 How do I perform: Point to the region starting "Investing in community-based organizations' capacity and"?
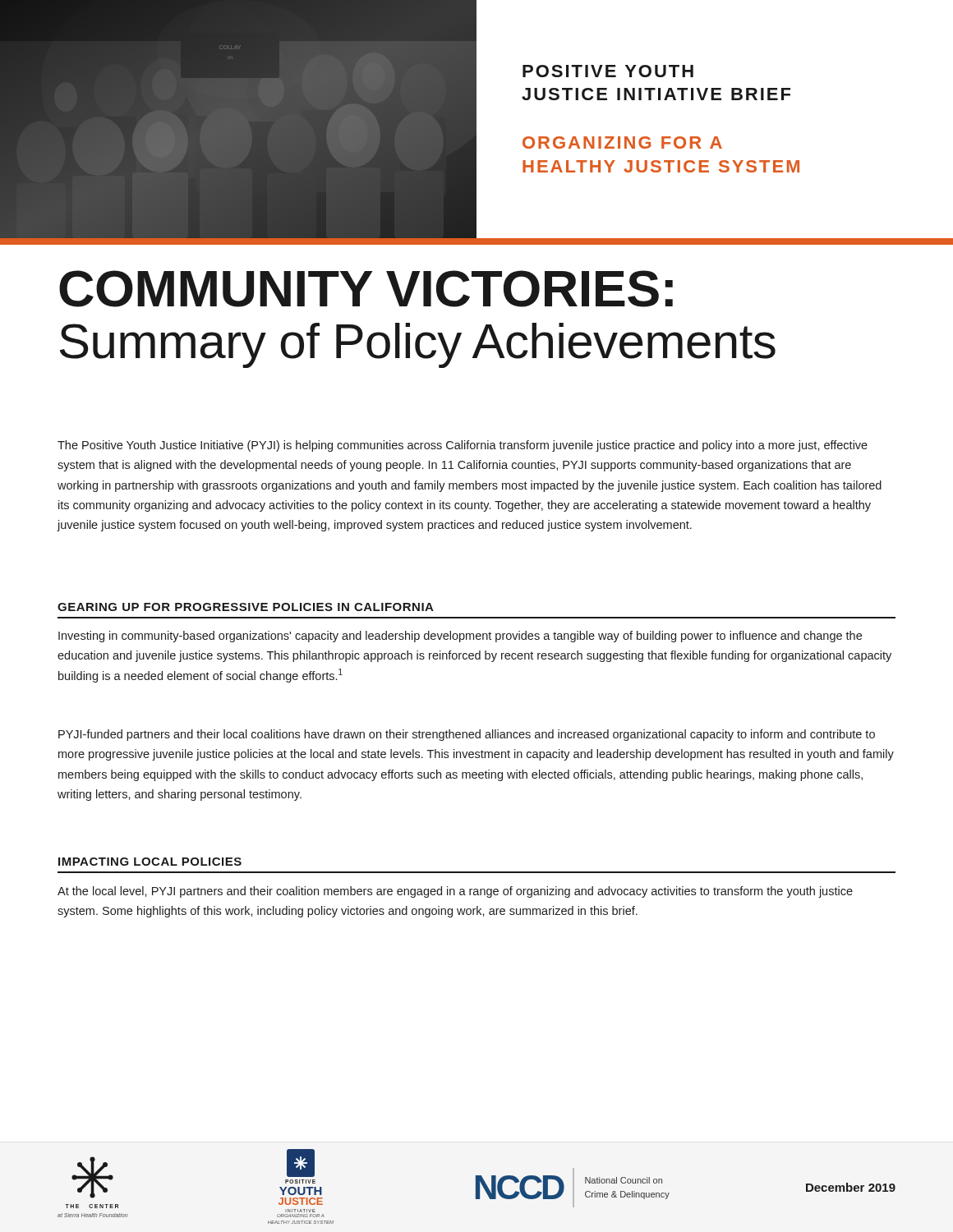pos(475,656)
